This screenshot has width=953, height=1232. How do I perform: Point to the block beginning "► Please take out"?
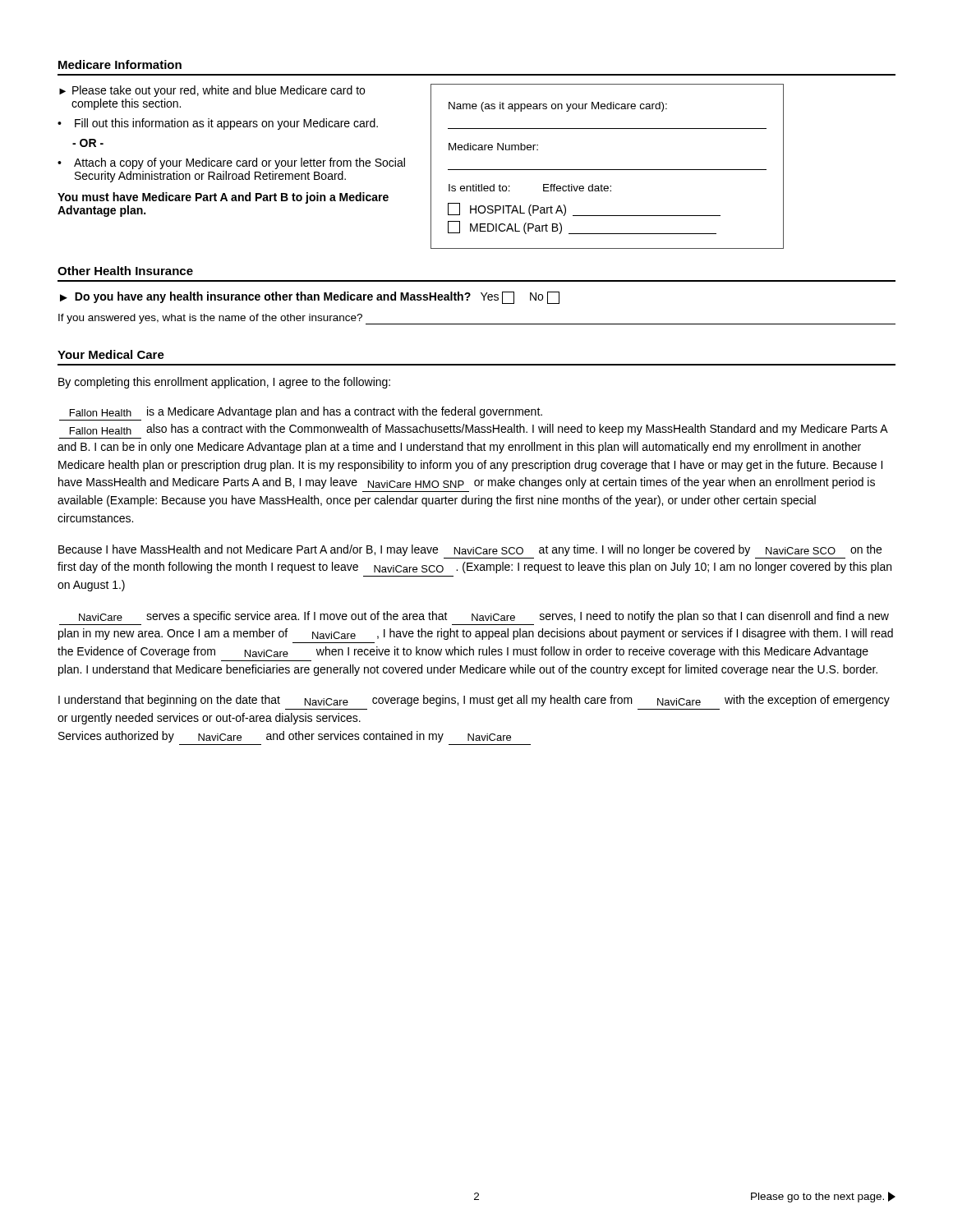click(234, 150)
